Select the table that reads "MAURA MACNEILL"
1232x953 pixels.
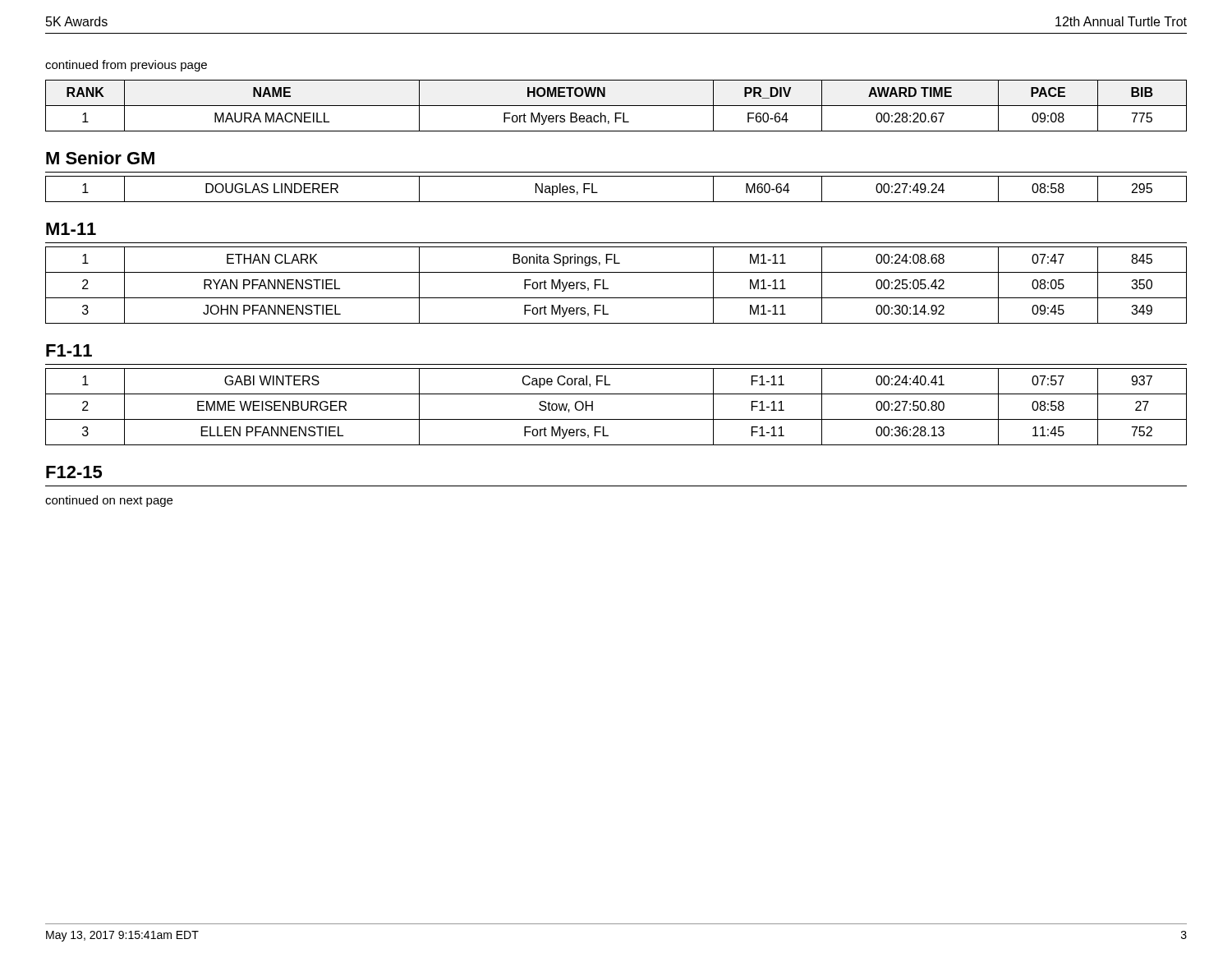coord(616,106)
